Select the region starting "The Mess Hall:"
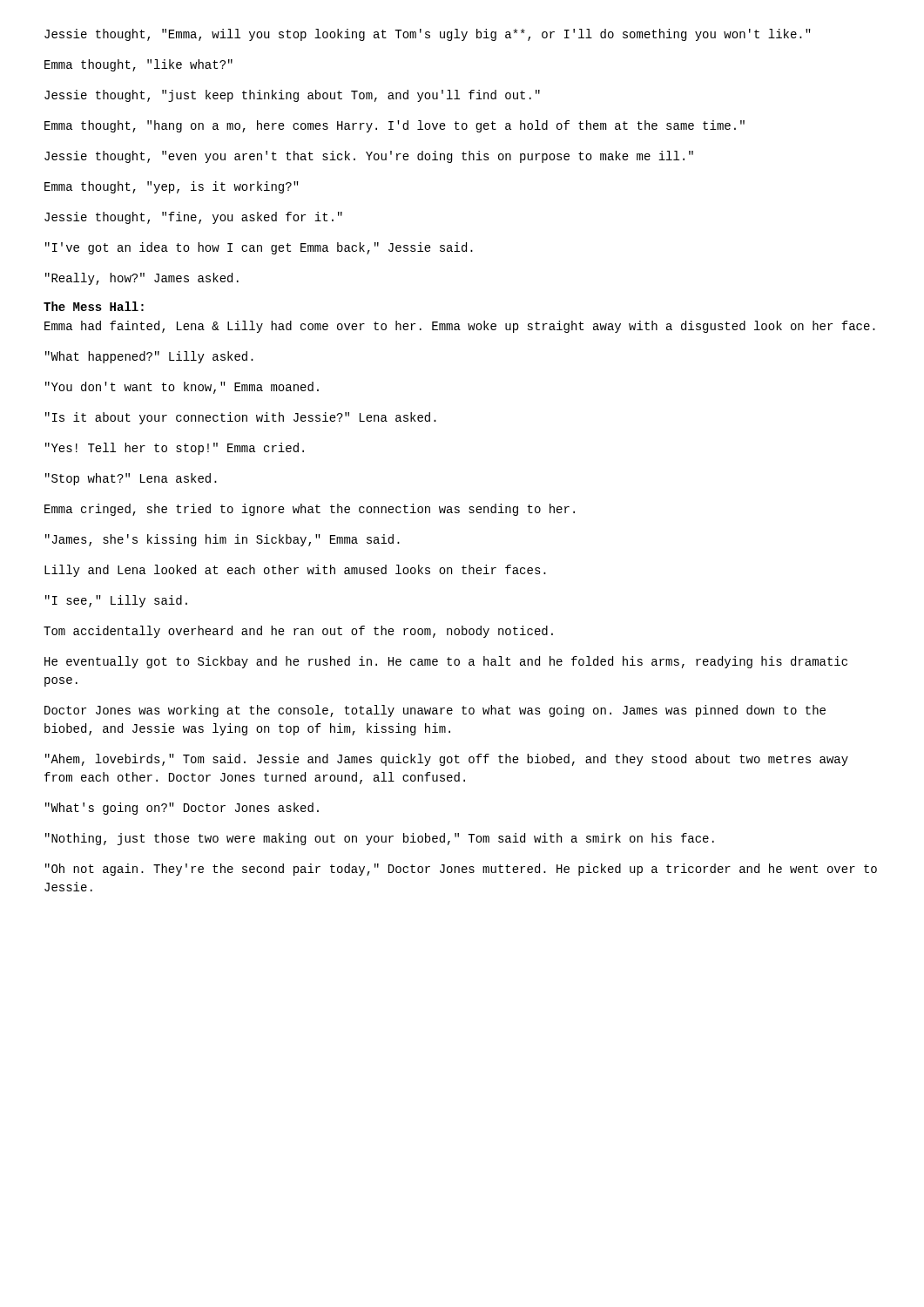Viewport: 924px width, 1307px height. (x=95, y=308)
